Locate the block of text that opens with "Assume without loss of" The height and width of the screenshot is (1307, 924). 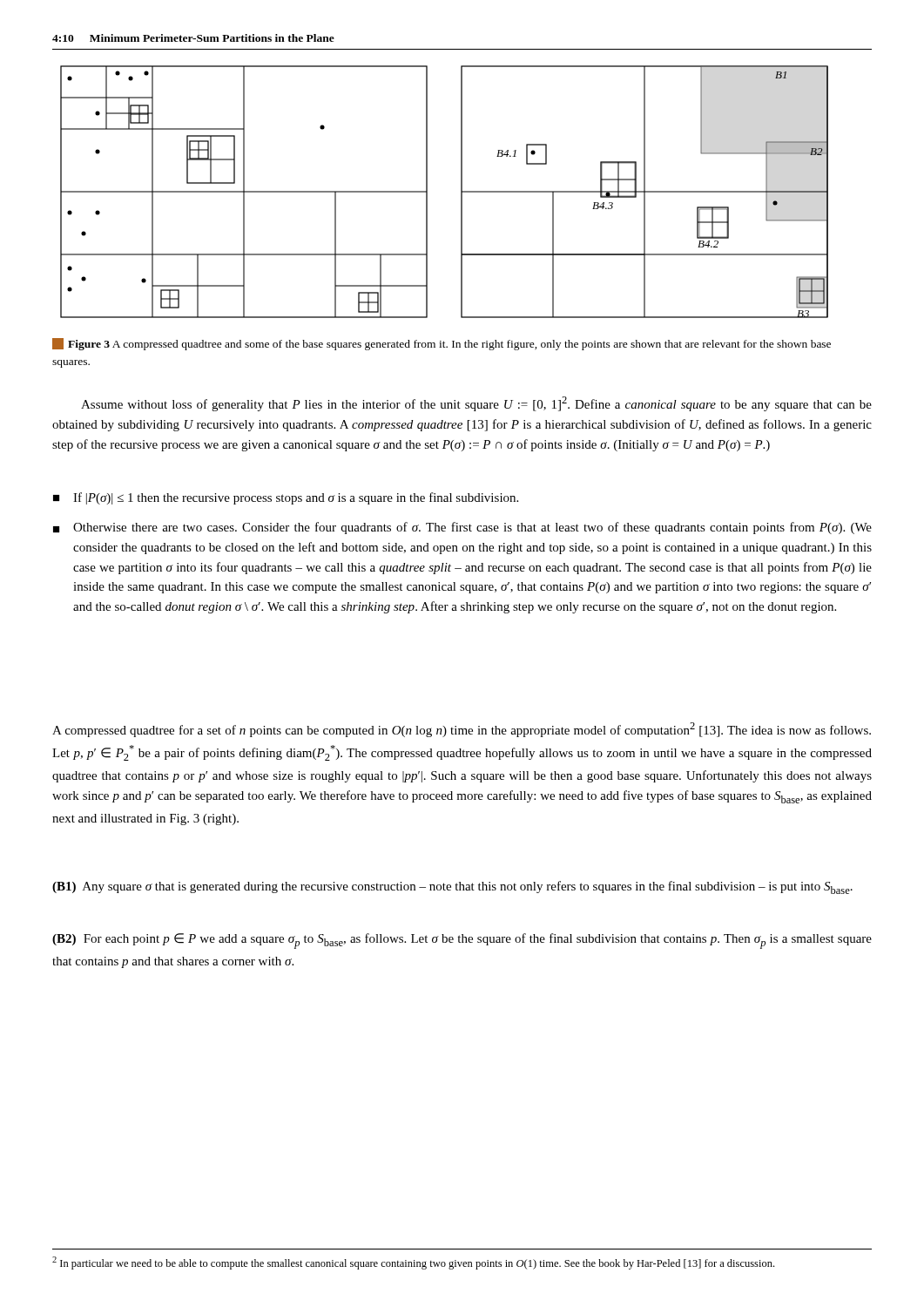click(462, 423)
